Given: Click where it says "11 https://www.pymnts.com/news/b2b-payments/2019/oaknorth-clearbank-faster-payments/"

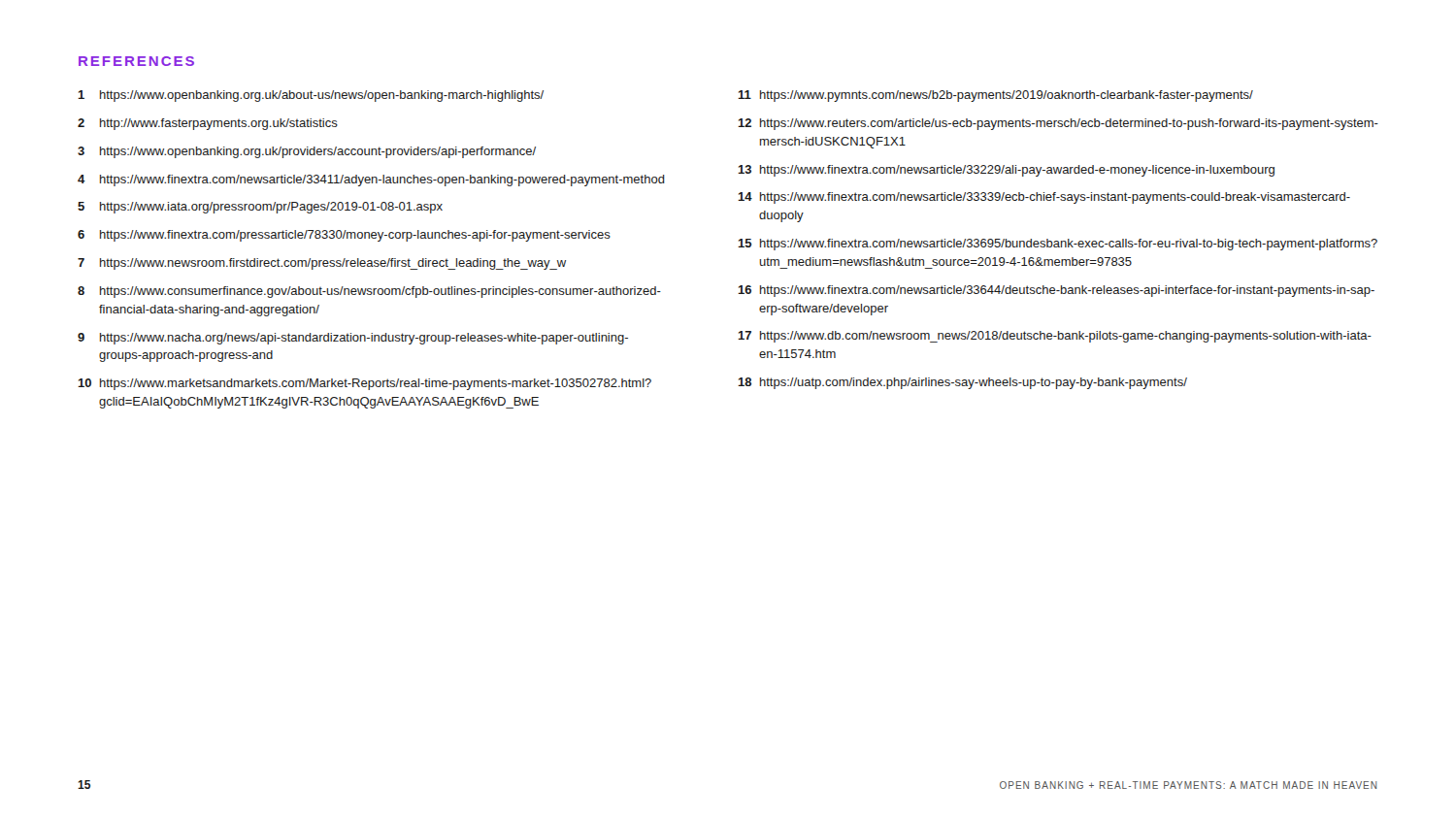Looking at the screenshot, I should [x=995, y=96].
